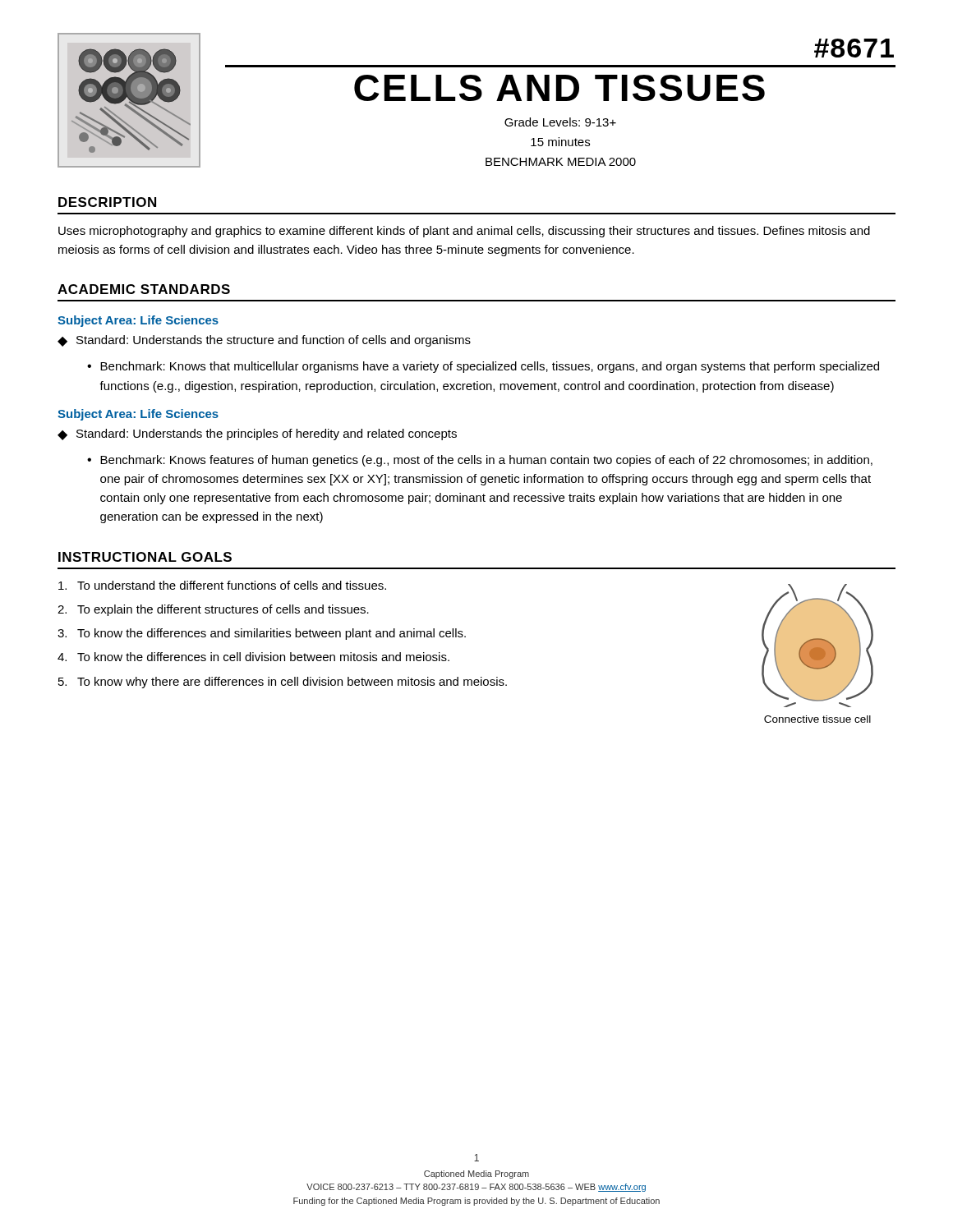Find the element starting "2. To explain the different structures"
This screenshot has width=953, height=1232.
(213, 609)
